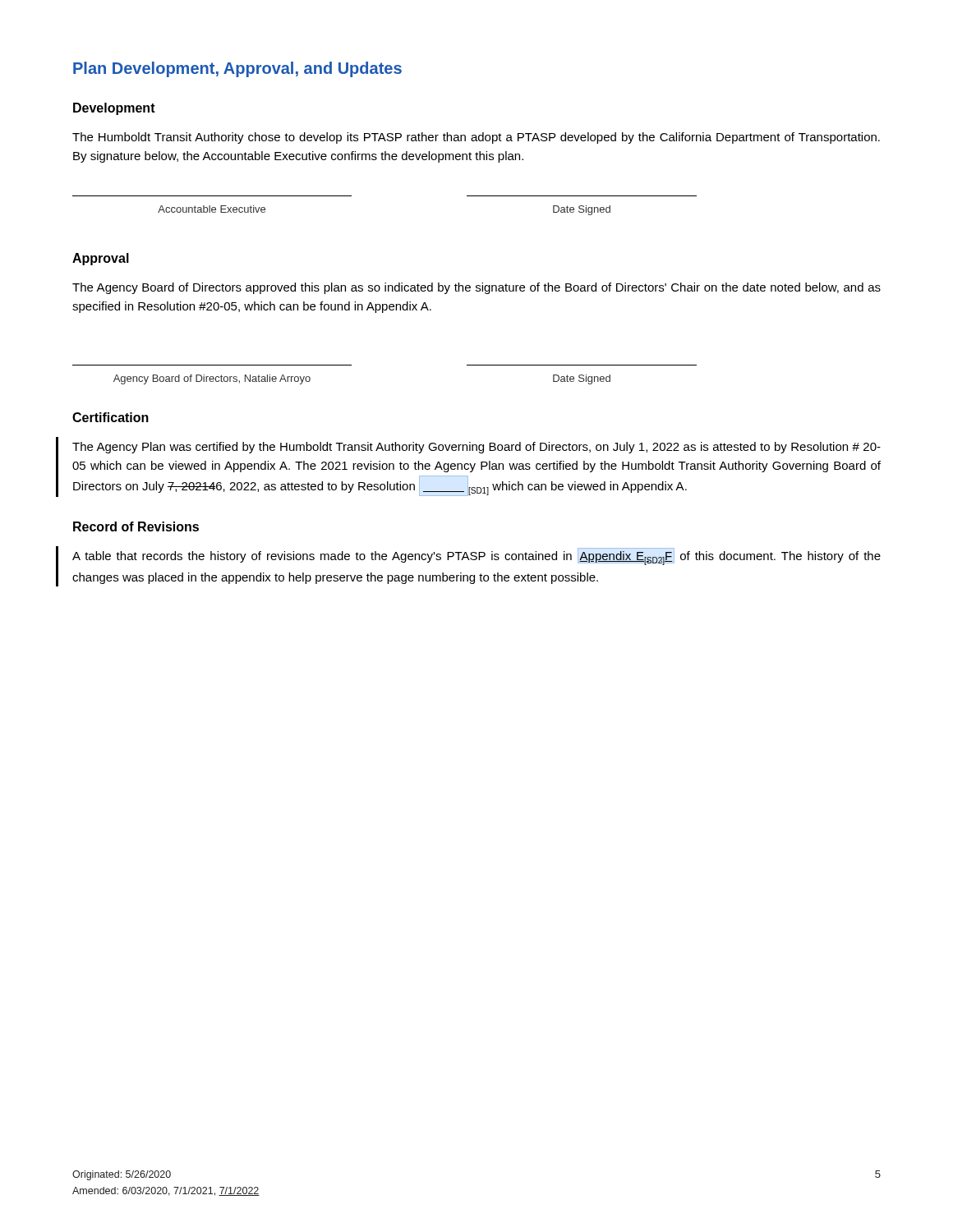Find the section header that says "Record of Revisions"
This screenshot has width=953, height=1232.
136,527
